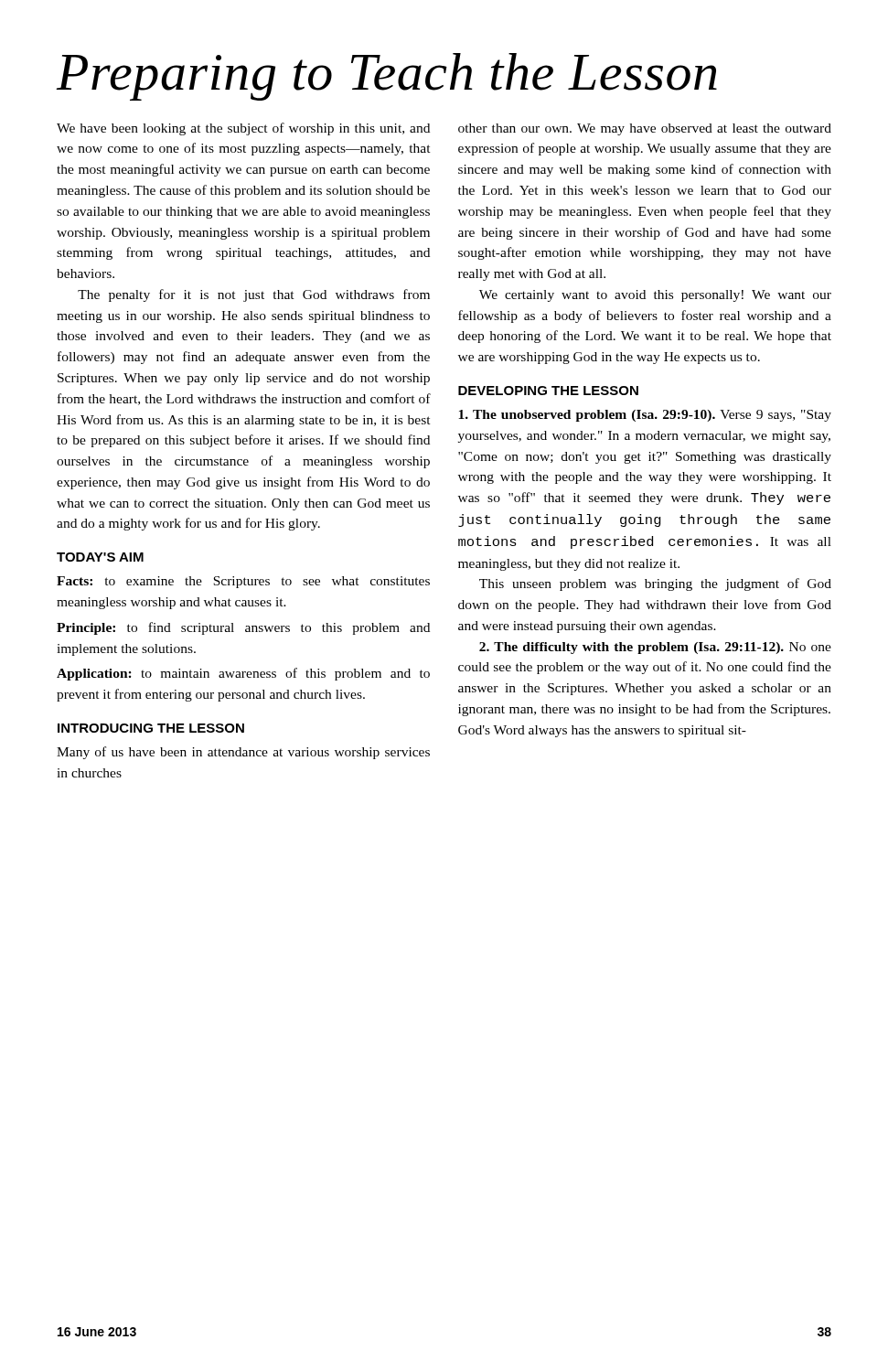
Task: Click the passage that begins "The difficulty with the problem"
Action: [644, 688]
